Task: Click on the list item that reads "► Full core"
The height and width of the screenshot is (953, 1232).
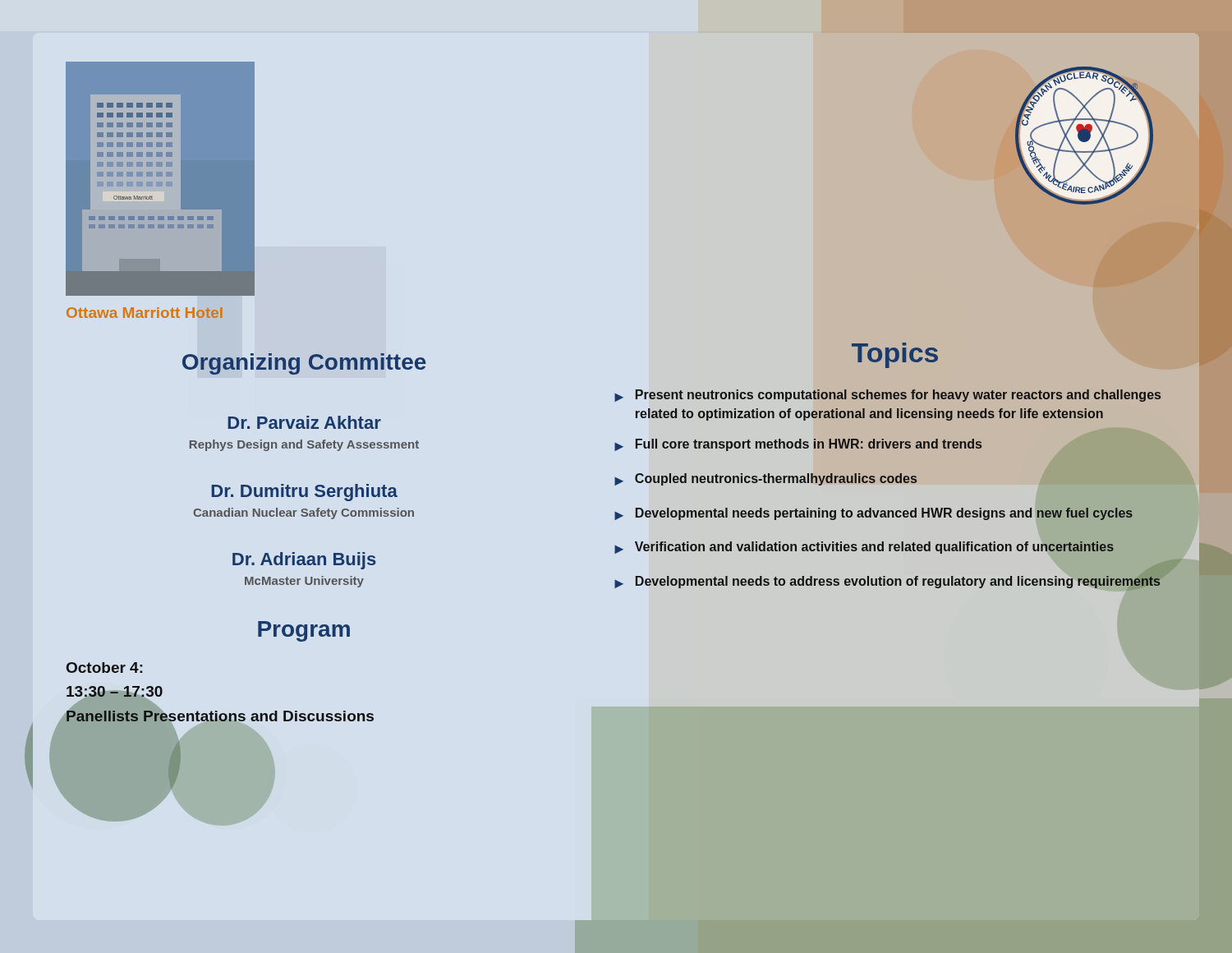Action: click(797, 447)
